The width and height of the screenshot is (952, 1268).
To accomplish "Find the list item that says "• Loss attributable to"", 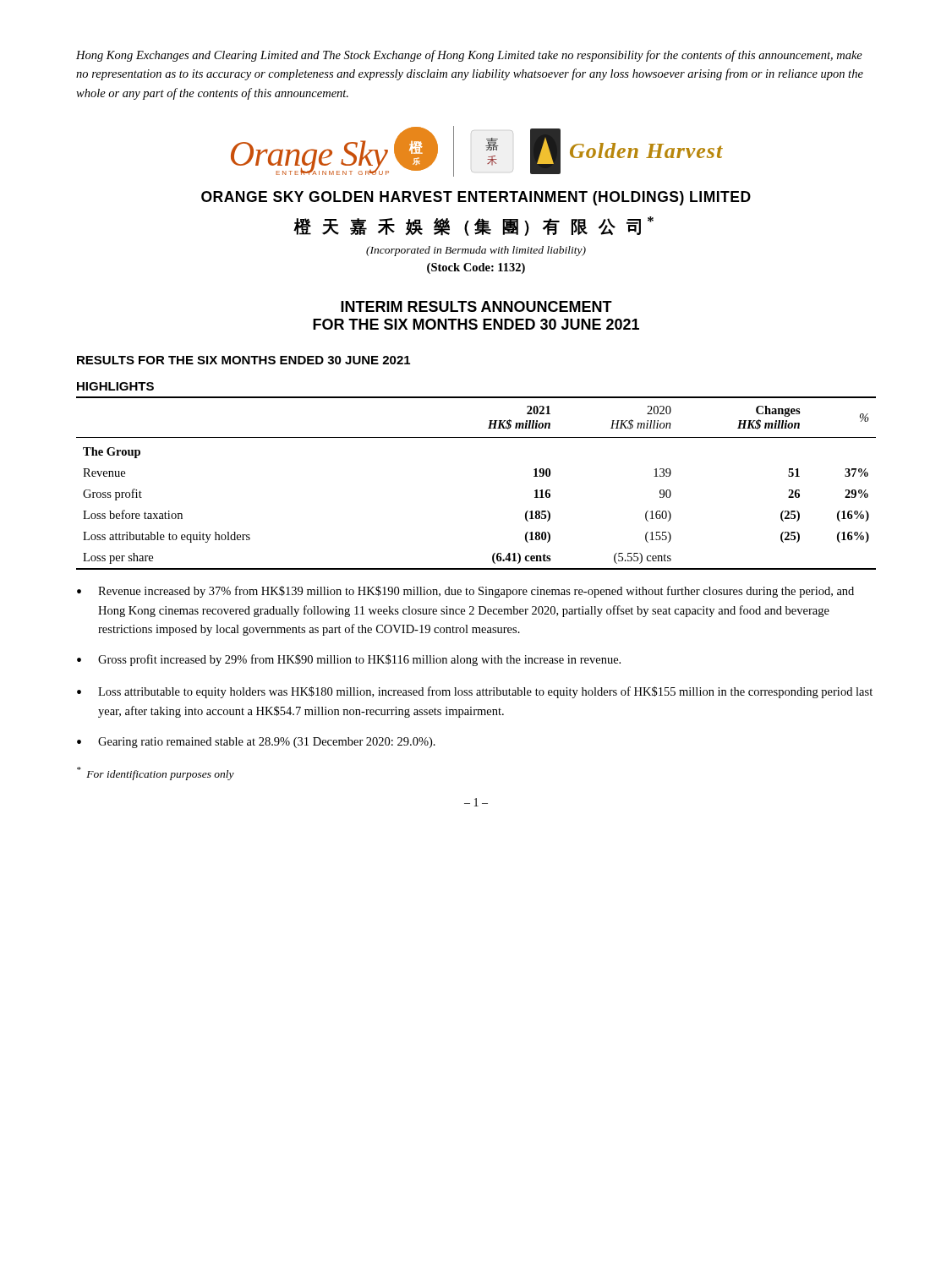I will [476, 702].
